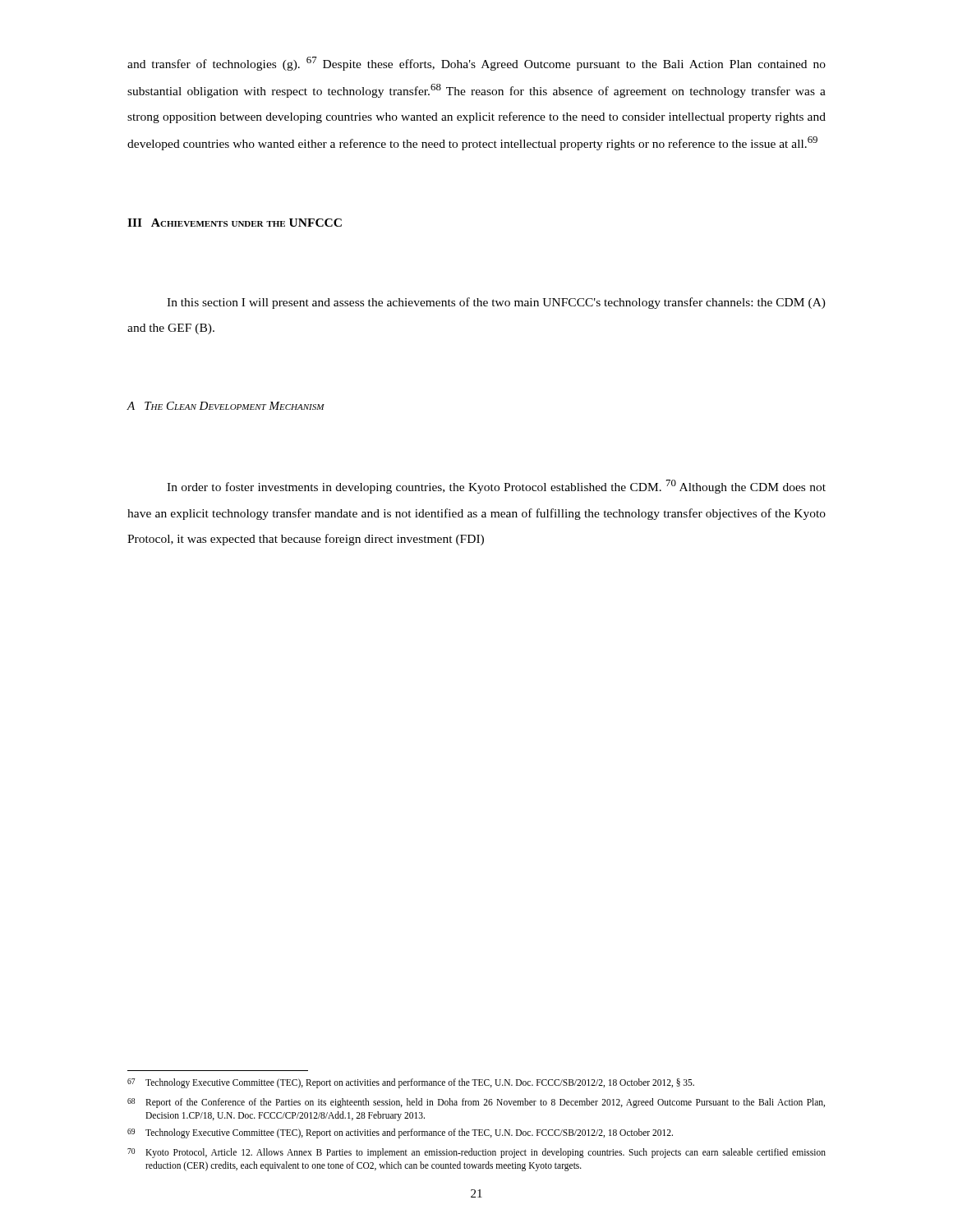Locate the footnote with the text "68 Report of the Conference of"
953x1232 pixels.
476,1109
